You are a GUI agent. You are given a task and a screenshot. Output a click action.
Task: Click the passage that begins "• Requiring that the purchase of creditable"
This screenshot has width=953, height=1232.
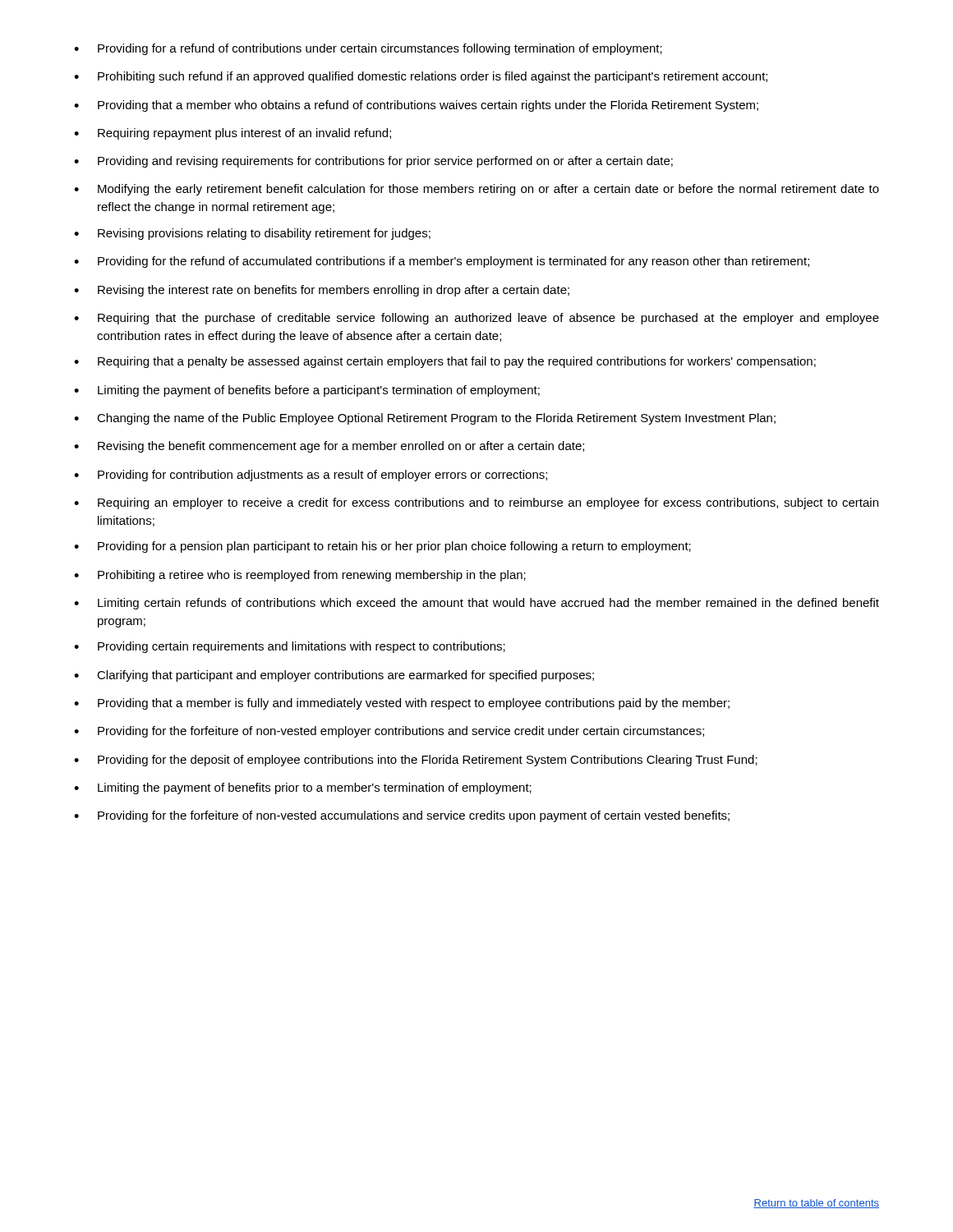[x=476, y=327]
